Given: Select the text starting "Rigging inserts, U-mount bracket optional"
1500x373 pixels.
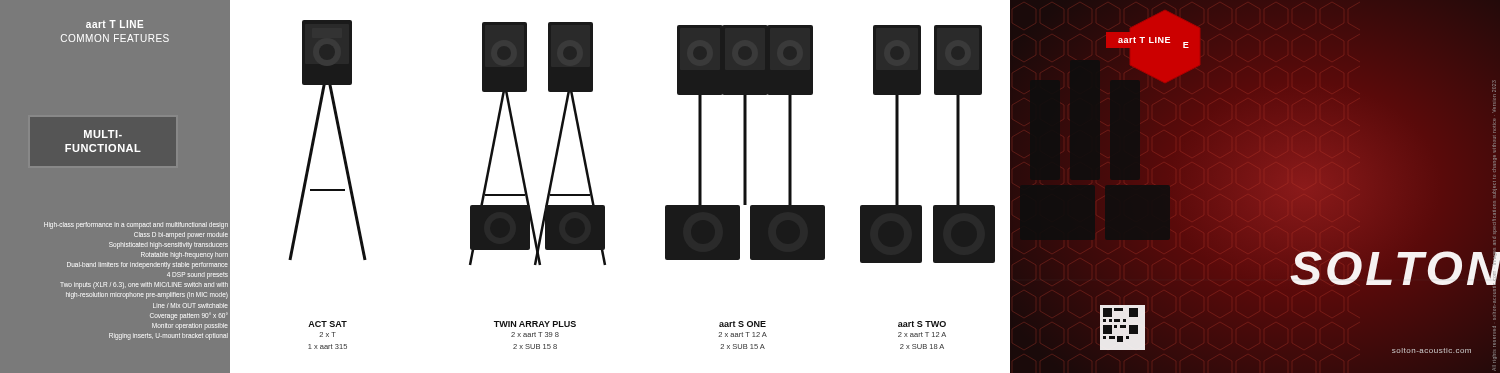Looking at the screenshot, I should click(x=168, y=335).
